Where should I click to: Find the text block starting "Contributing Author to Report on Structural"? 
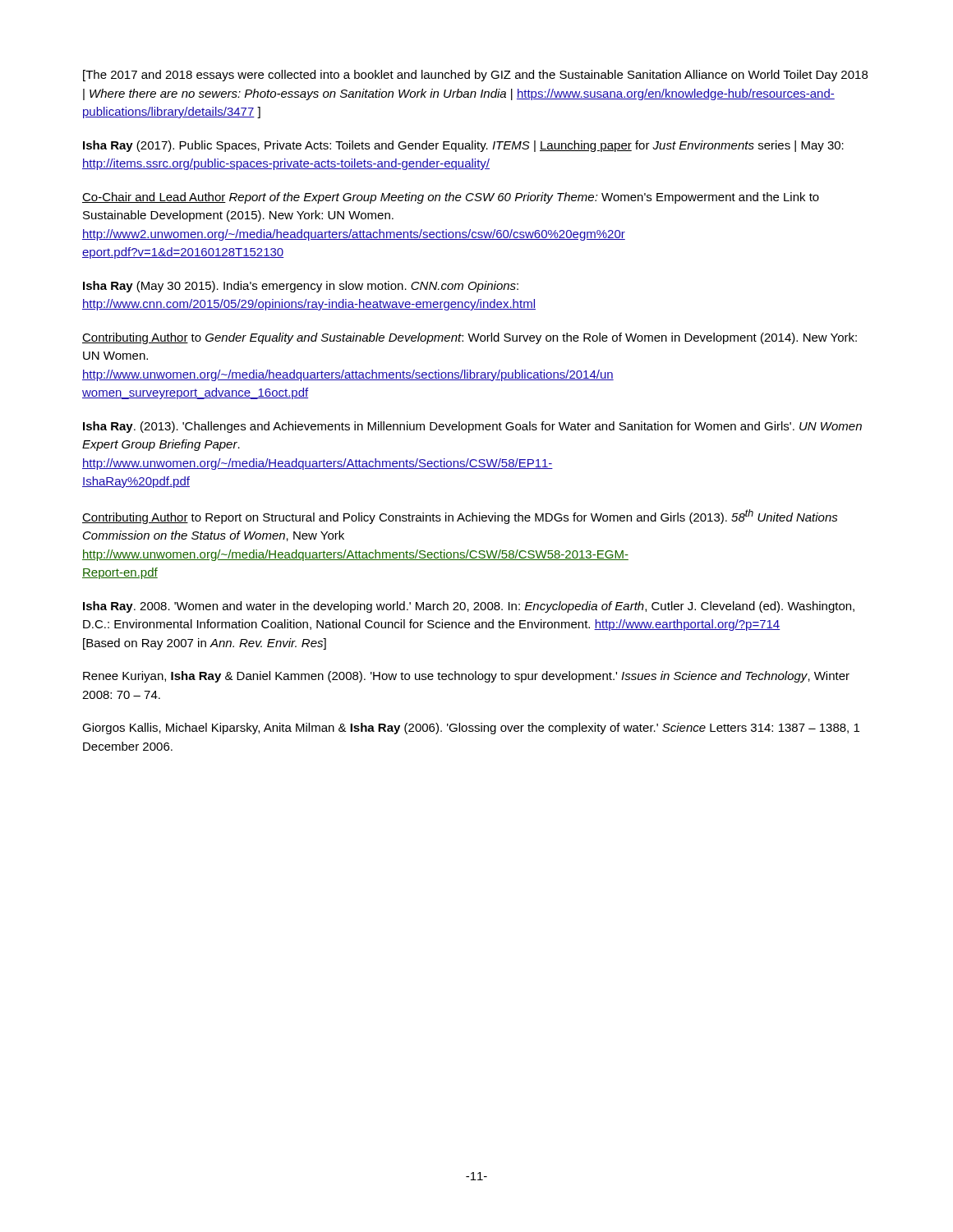(x=460, y=543)
